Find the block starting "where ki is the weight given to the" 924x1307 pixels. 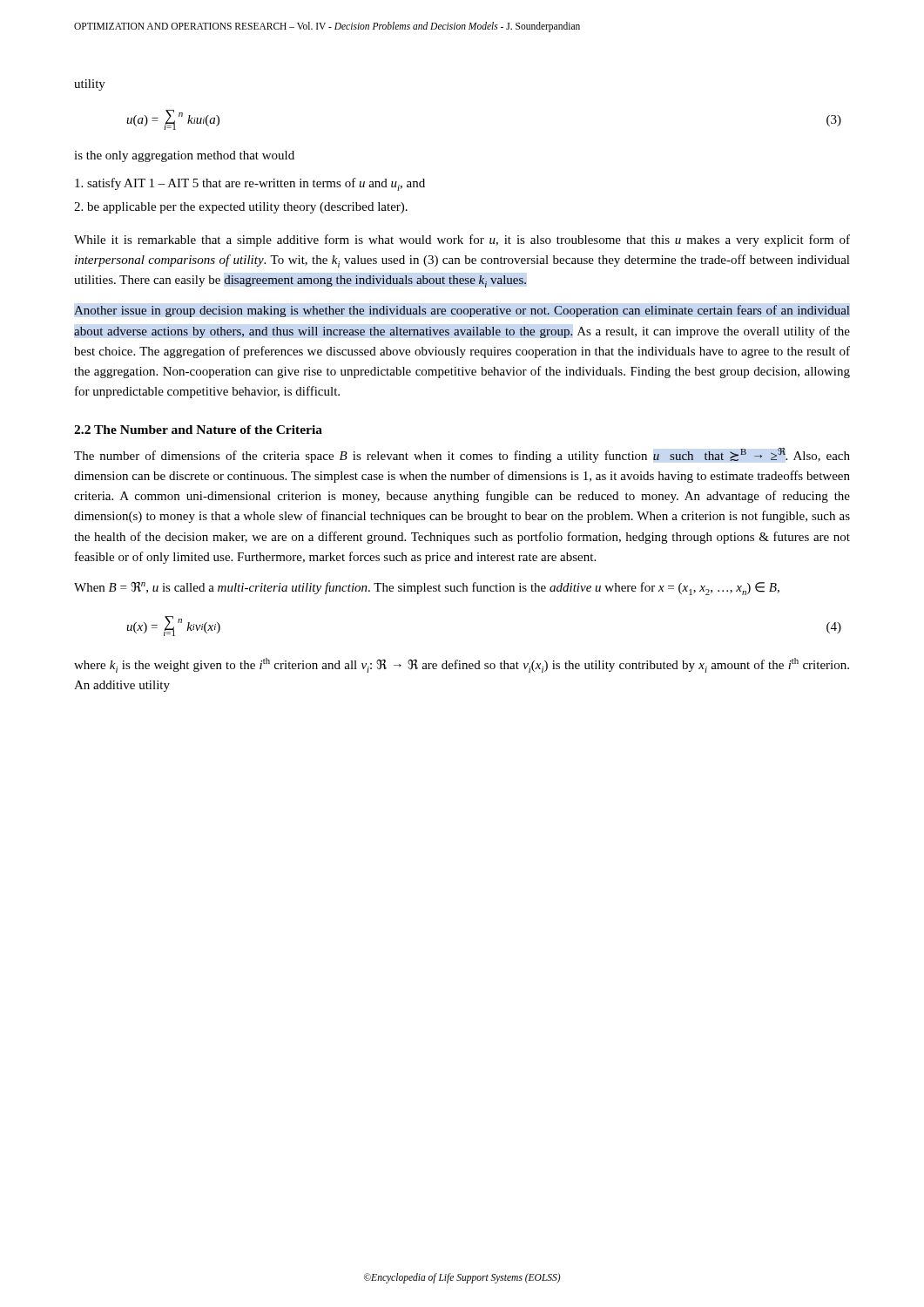[462, 675]
